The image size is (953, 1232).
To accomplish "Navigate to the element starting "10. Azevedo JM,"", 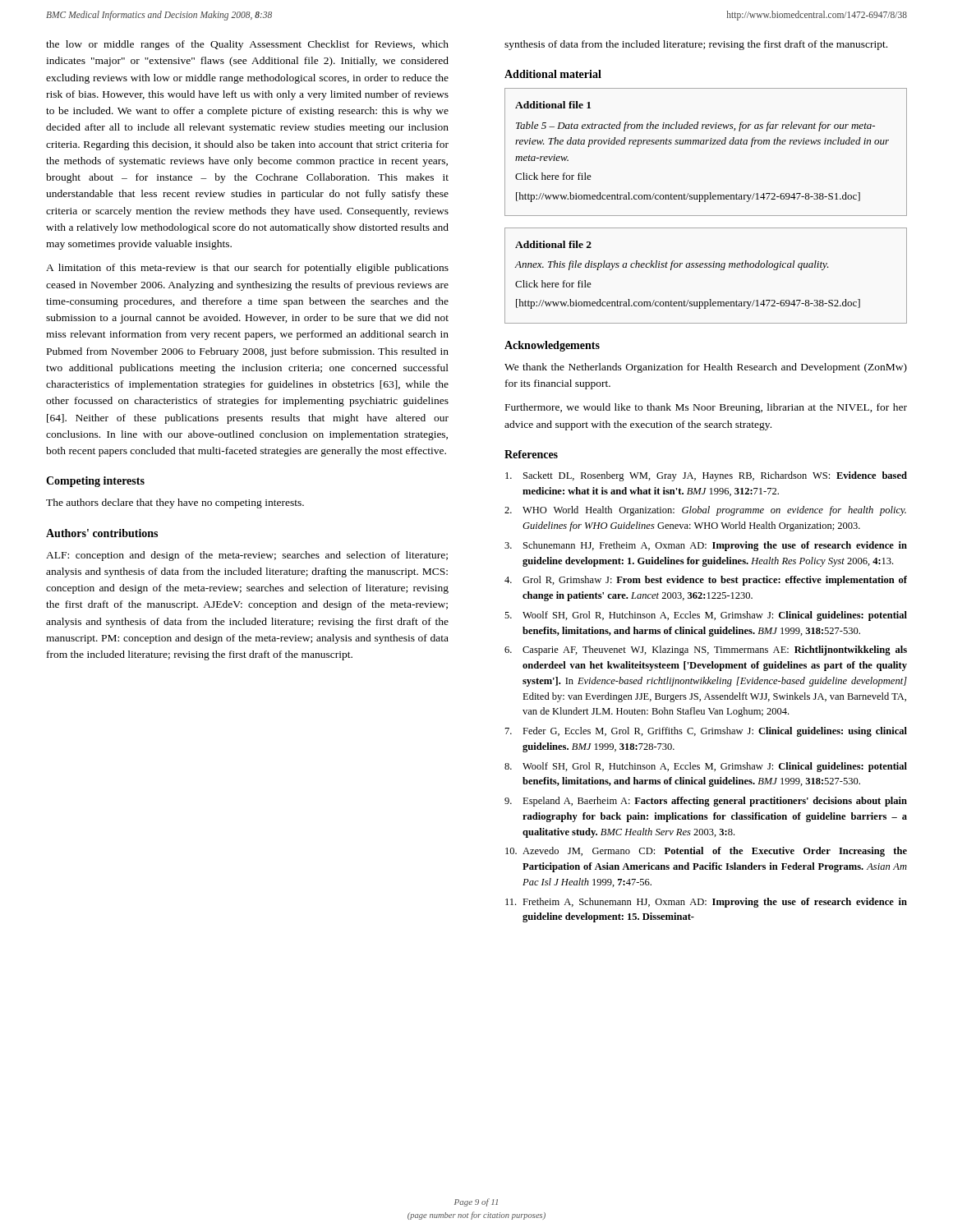I will [x=706, y=867].
